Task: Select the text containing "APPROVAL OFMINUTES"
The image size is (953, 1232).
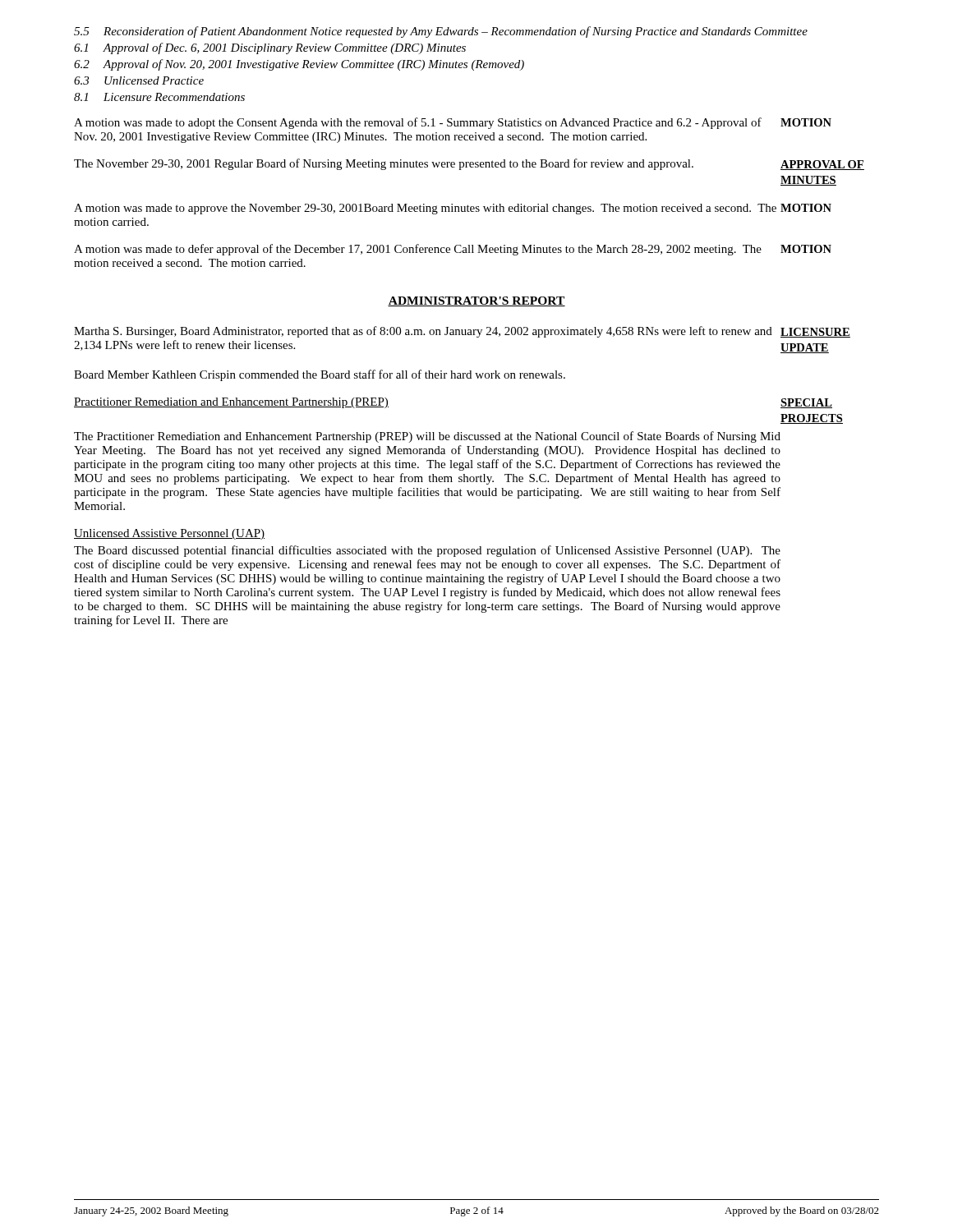Action: pos(822,172)
